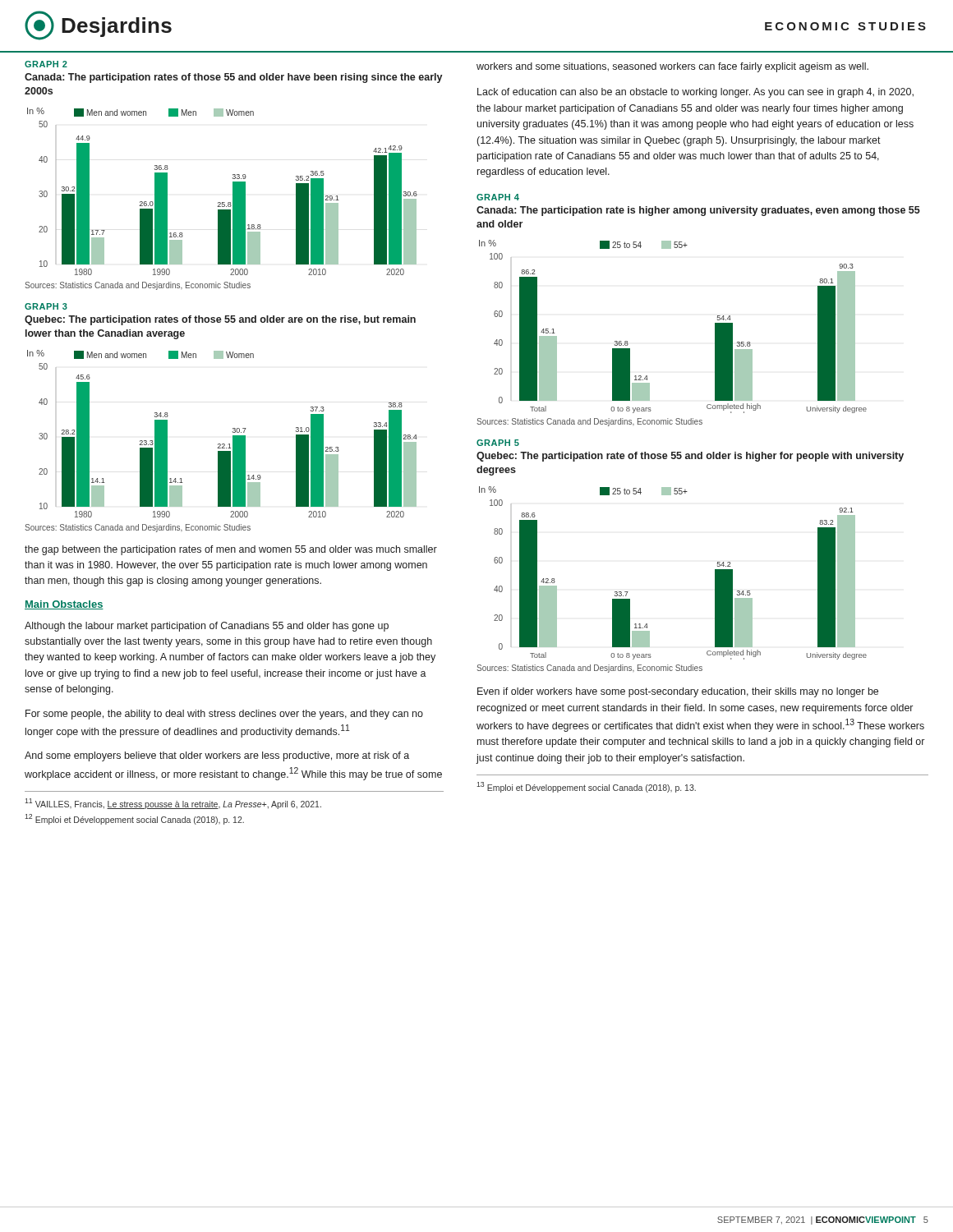Navigate to the element starting "And some employers"
Viewport: 953px width, 1232px height.
(x=233, y=765)
